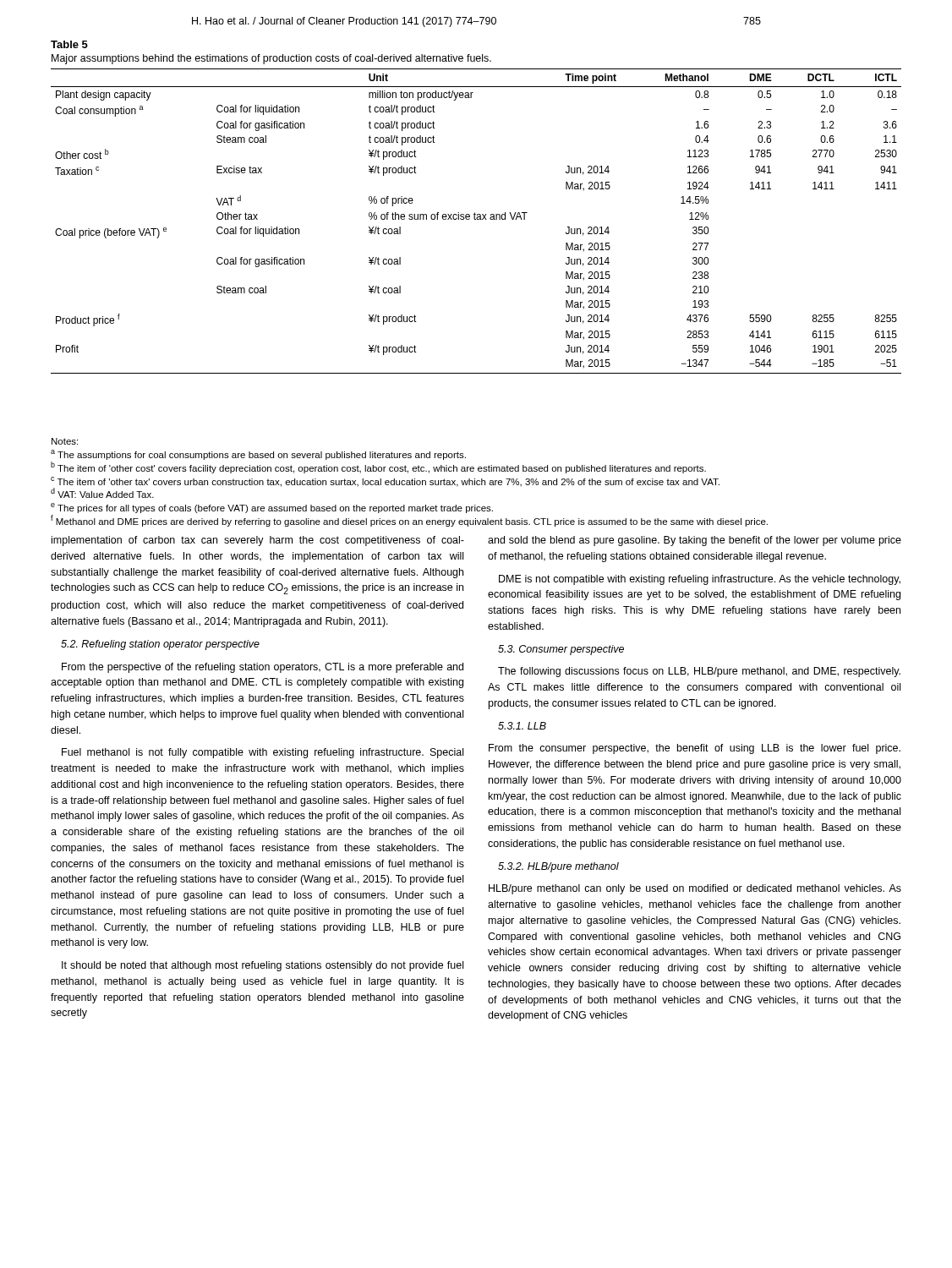952x1268 pixels.
Task: Click on the table containing "Coal price (before VAT) e"
Action: pos(476,221)
